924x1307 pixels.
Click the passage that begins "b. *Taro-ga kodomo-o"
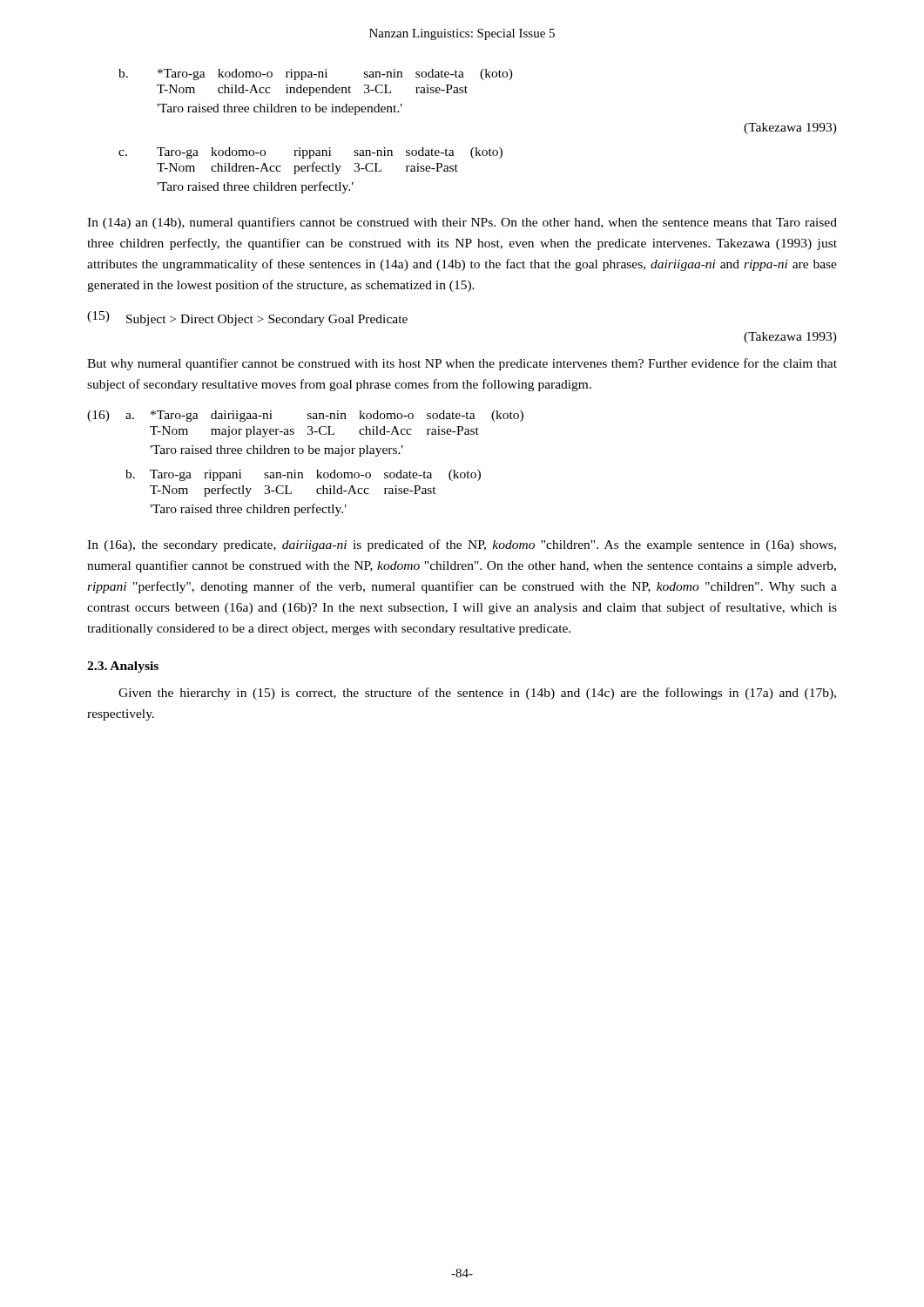[316, 74]
